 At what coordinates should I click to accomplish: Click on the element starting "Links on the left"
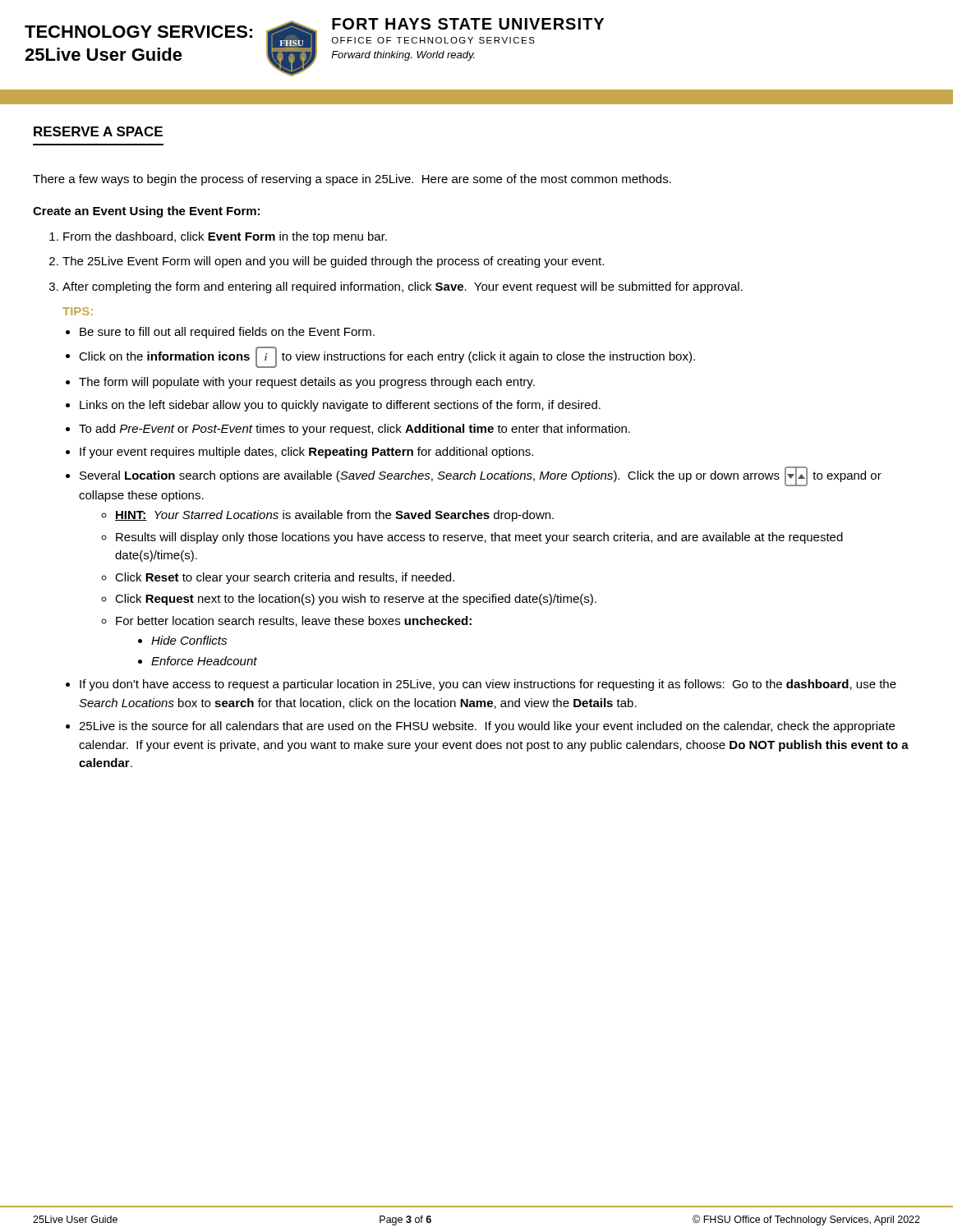[340, 405]
